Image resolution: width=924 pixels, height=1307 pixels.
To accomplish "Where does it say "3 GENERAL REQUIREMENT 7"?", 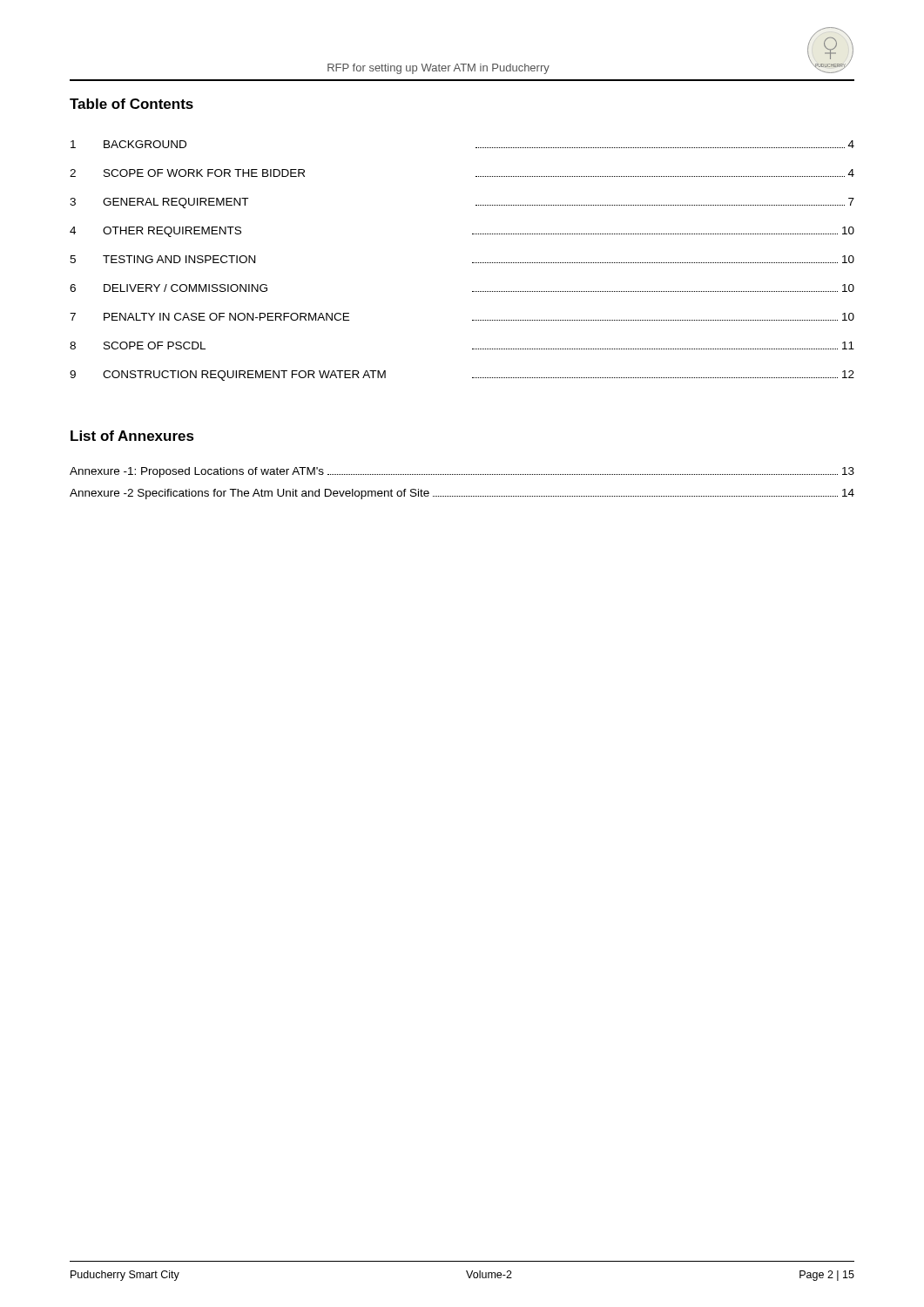I will (x=174, y=202).
